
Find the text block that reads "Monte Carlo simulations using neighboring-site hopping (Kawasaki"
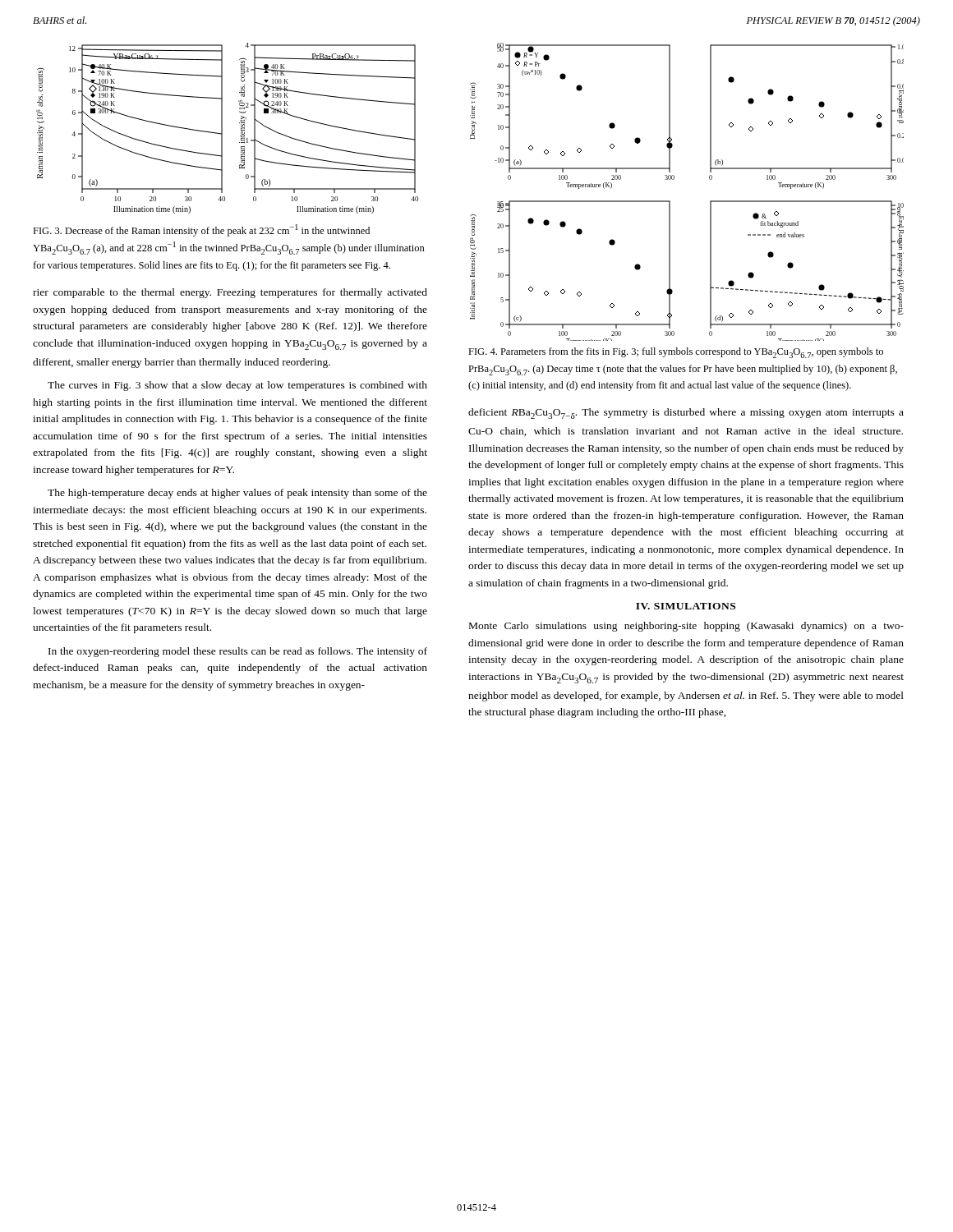coord(686,669)
